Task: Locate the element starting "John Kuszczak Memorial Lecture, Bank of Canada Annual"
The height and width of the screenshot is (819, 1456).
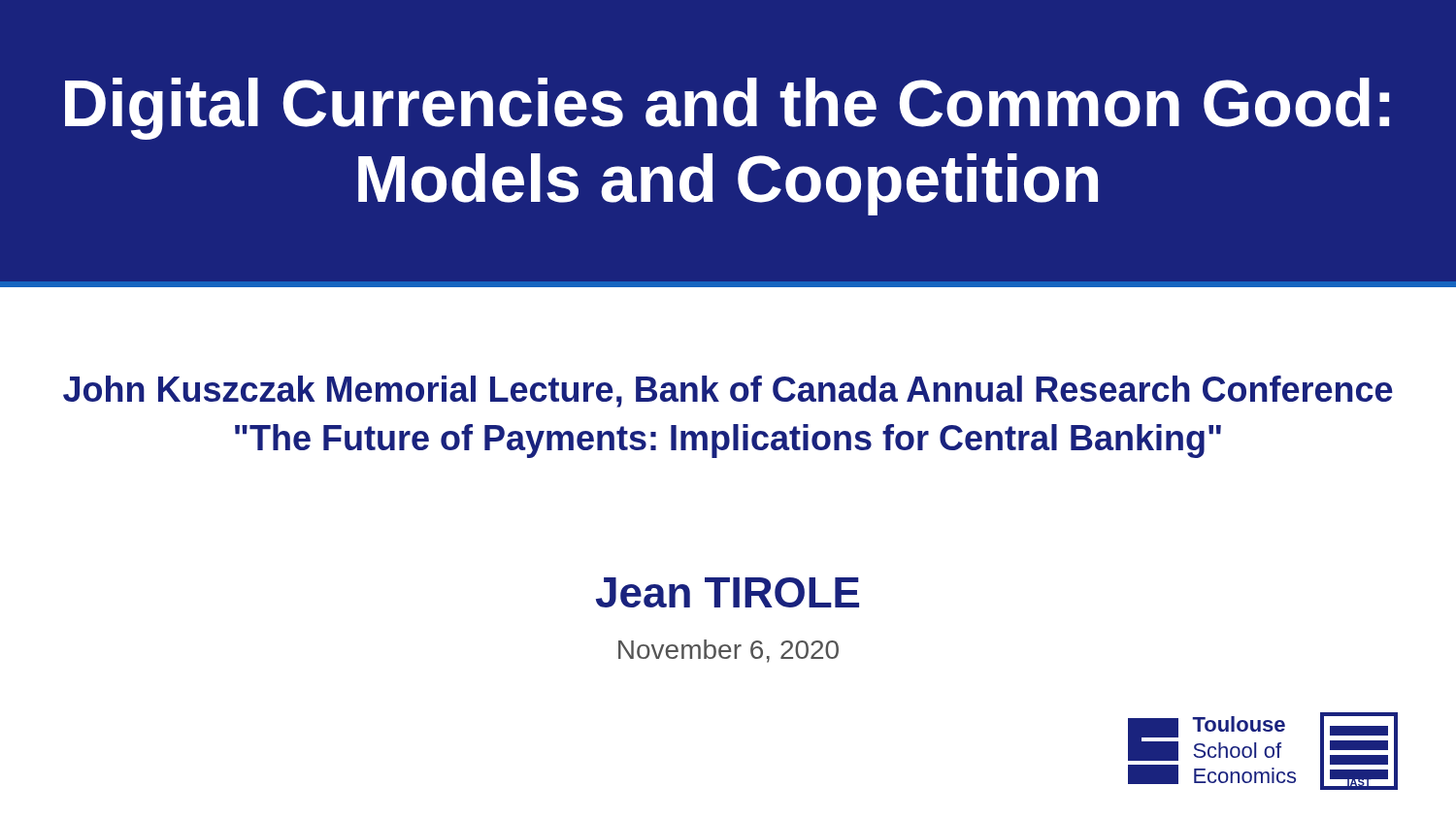Action: click(728, 414)
